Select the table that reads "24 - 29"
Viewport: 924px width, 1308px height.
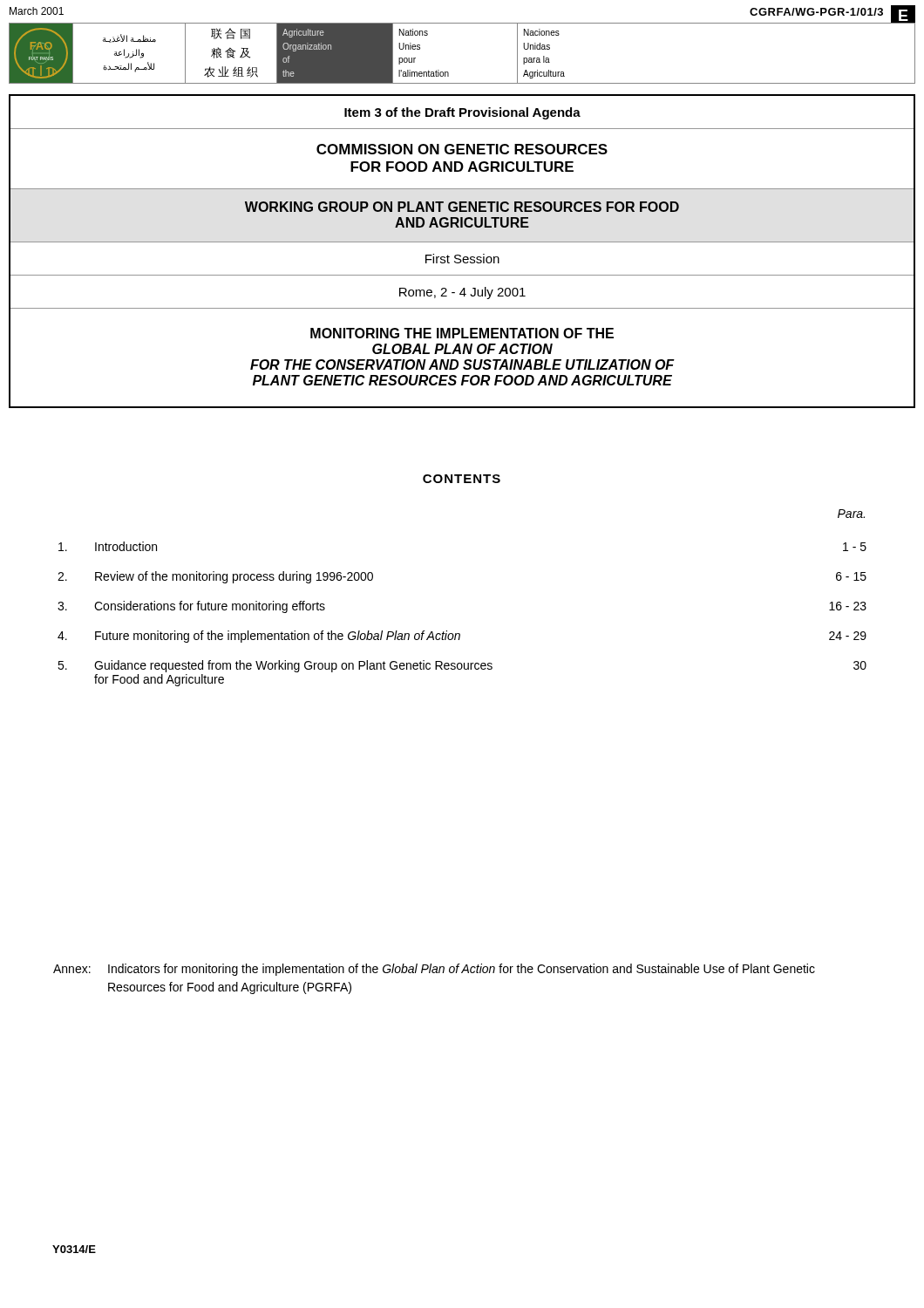[x=462, y=596]
